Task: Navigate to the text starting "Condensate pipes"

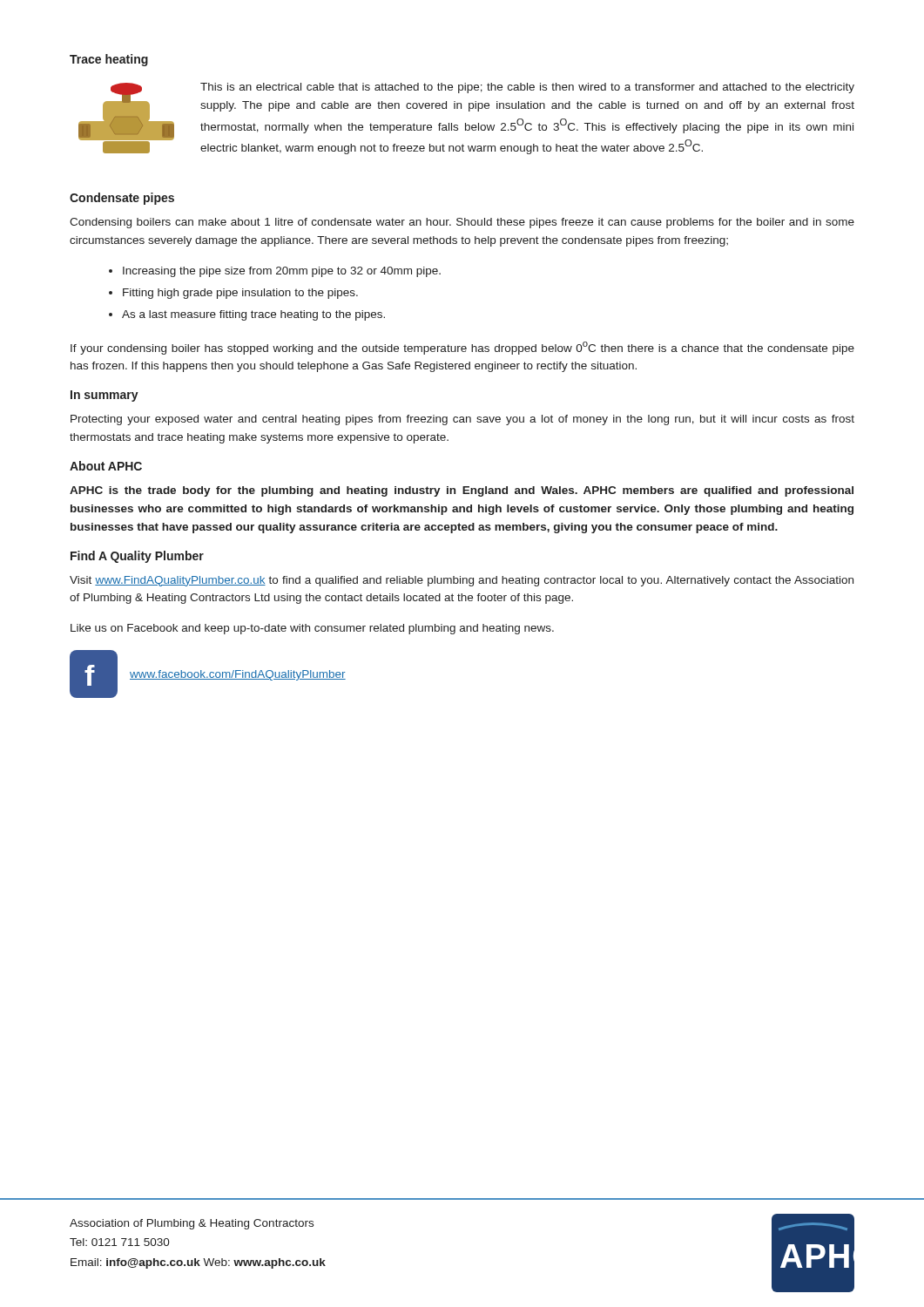Action: coord(122,198)
